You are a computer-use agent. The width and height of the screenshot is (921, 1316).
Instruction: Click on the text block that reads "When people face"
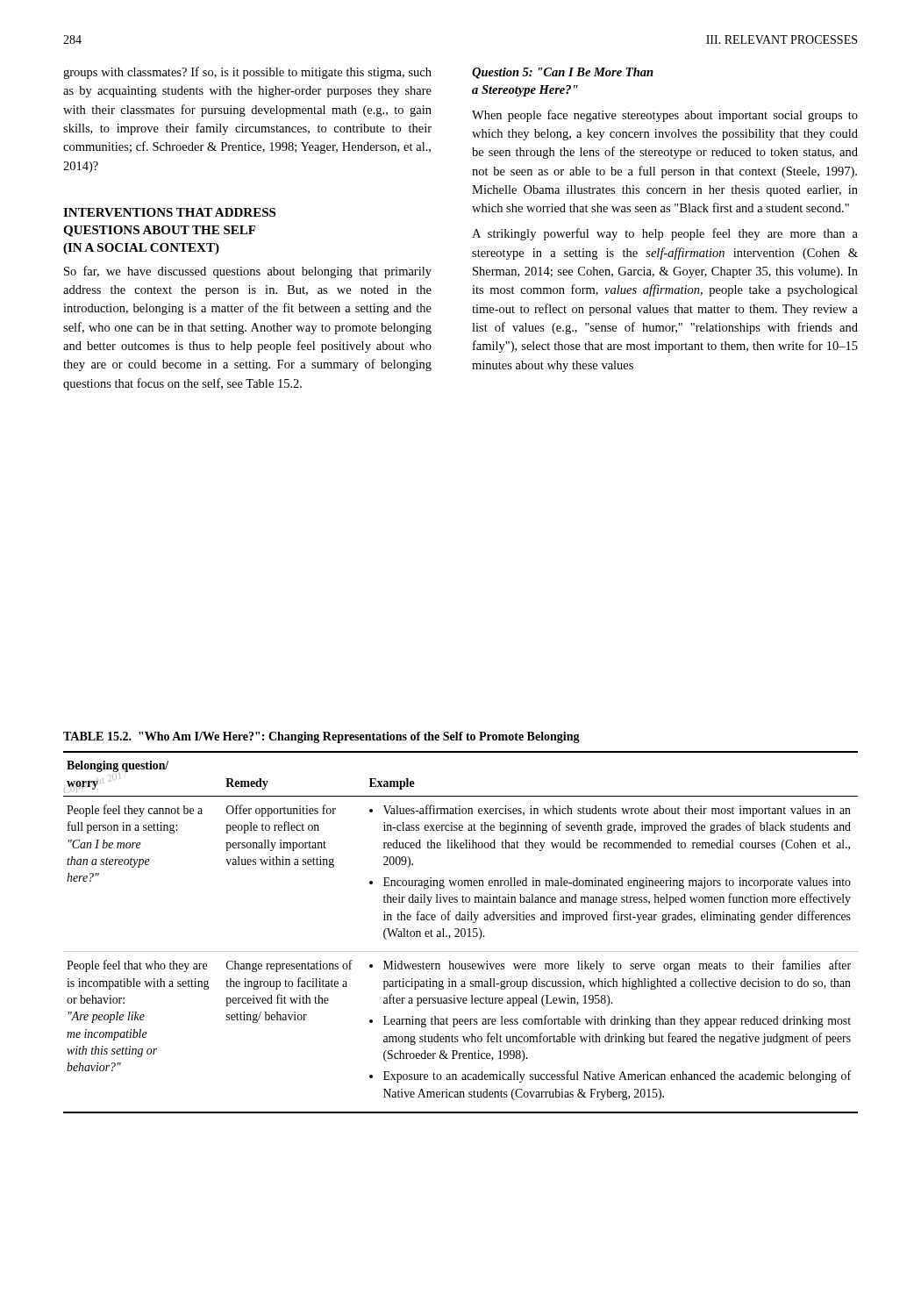tap(665, 161)
